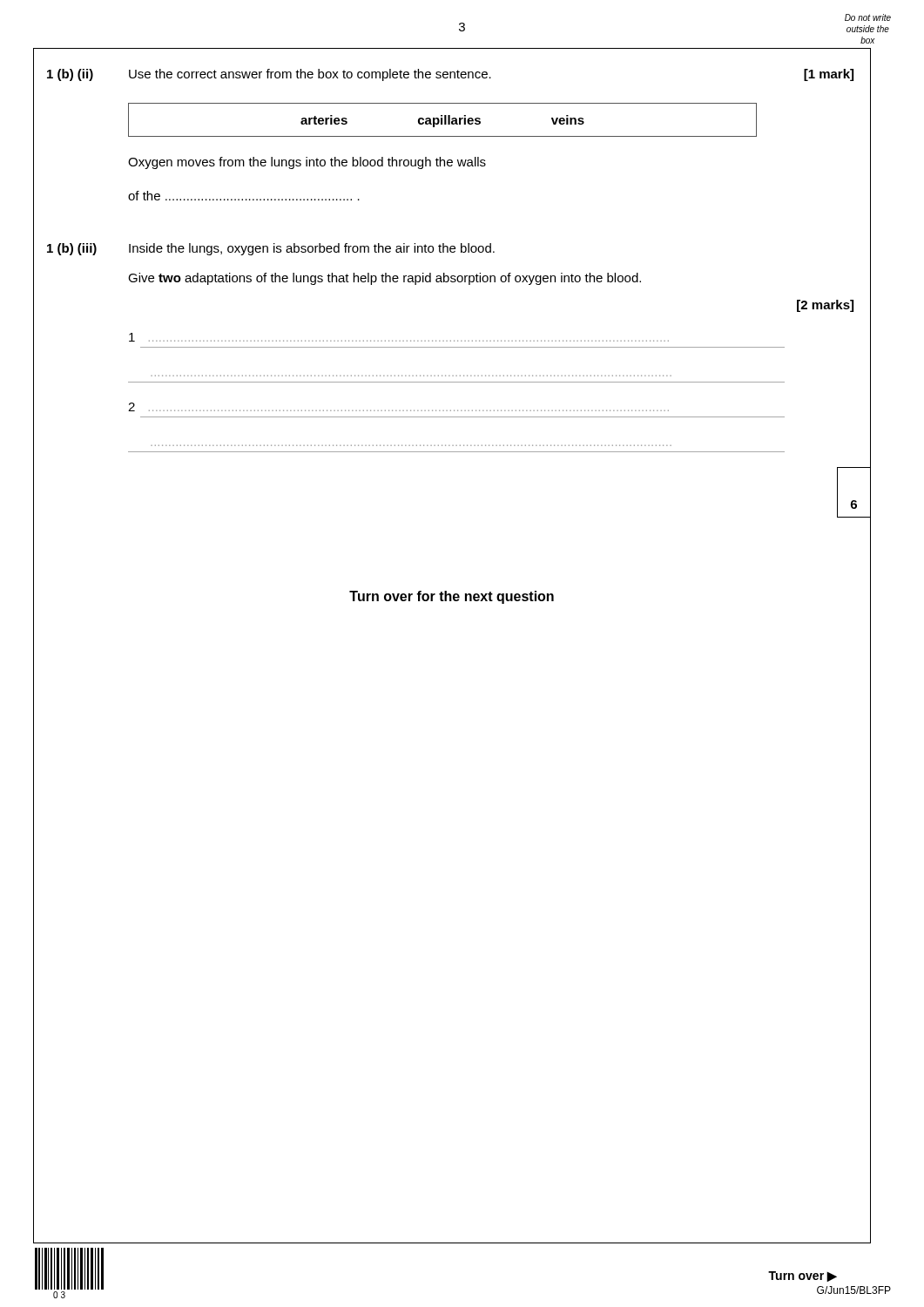
Task: Locate the region starting "[2 marks]"
Action: [x=825, y=305]
